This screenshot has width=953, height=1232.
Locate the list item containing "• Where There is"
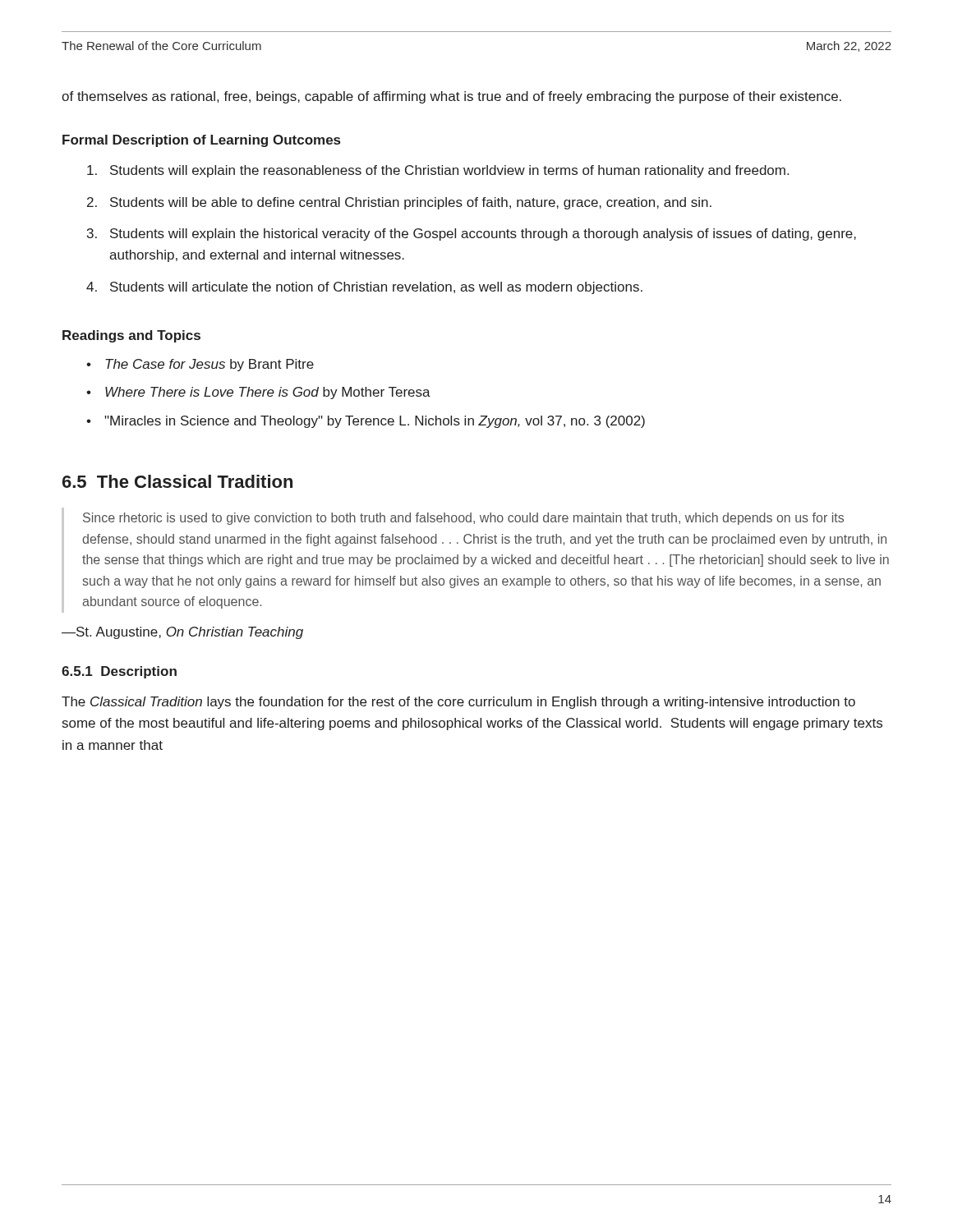(258, 393)
